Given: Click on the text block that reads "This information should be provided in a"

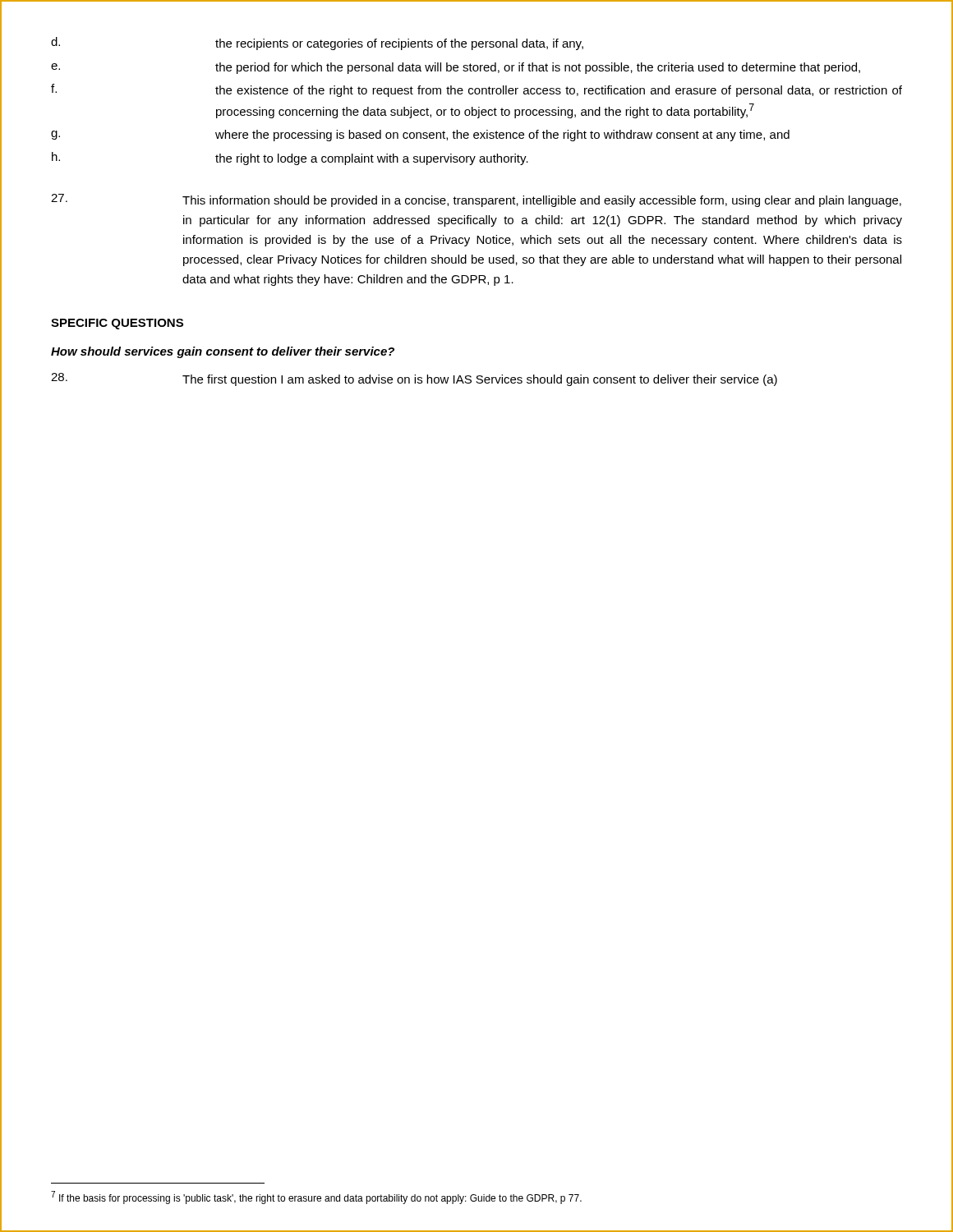Looking at the screenshot, I should click(476, 240).
